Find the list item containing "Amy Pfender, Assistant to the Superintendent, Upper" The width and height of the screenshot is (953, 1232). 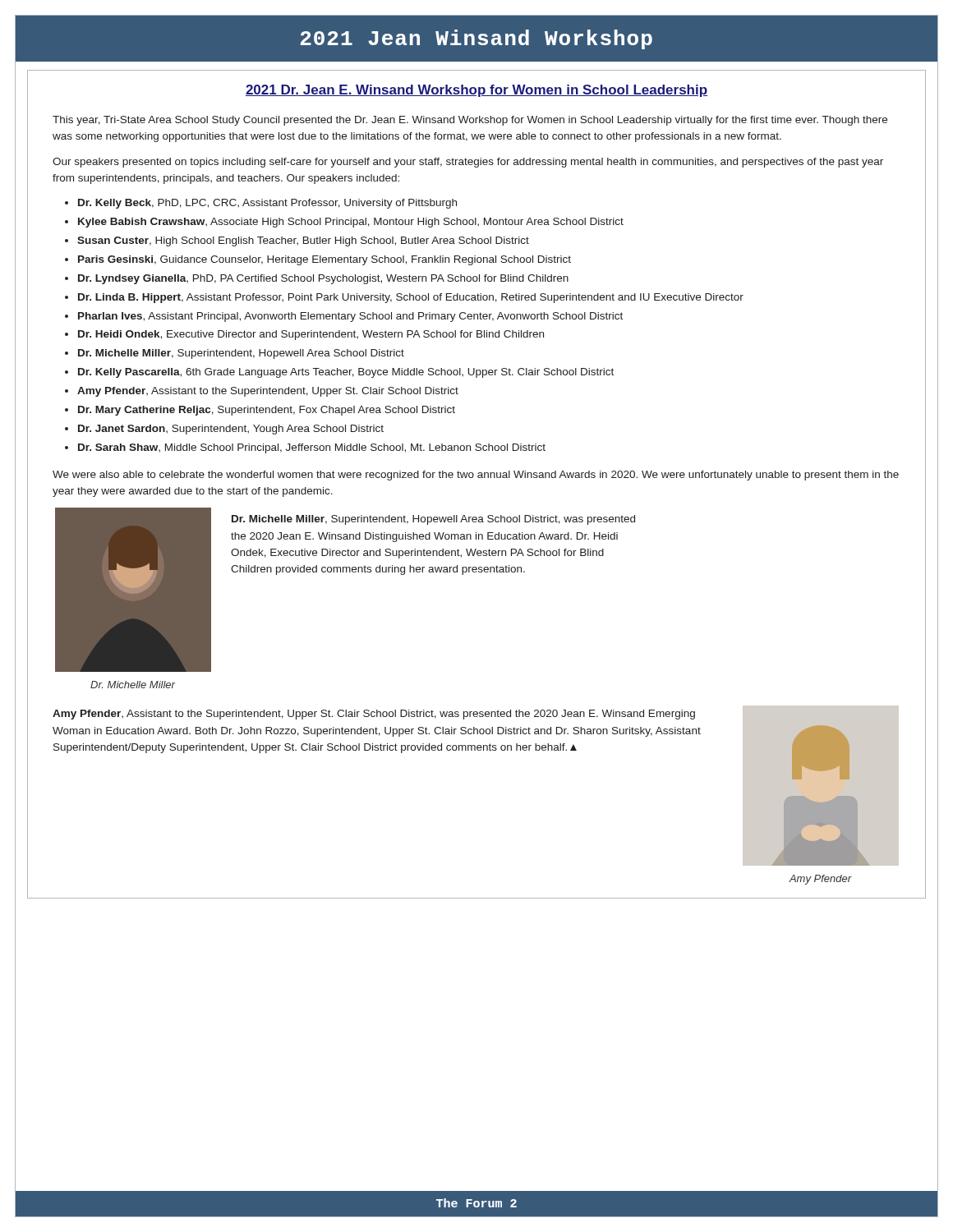click(x=268, y=391)
